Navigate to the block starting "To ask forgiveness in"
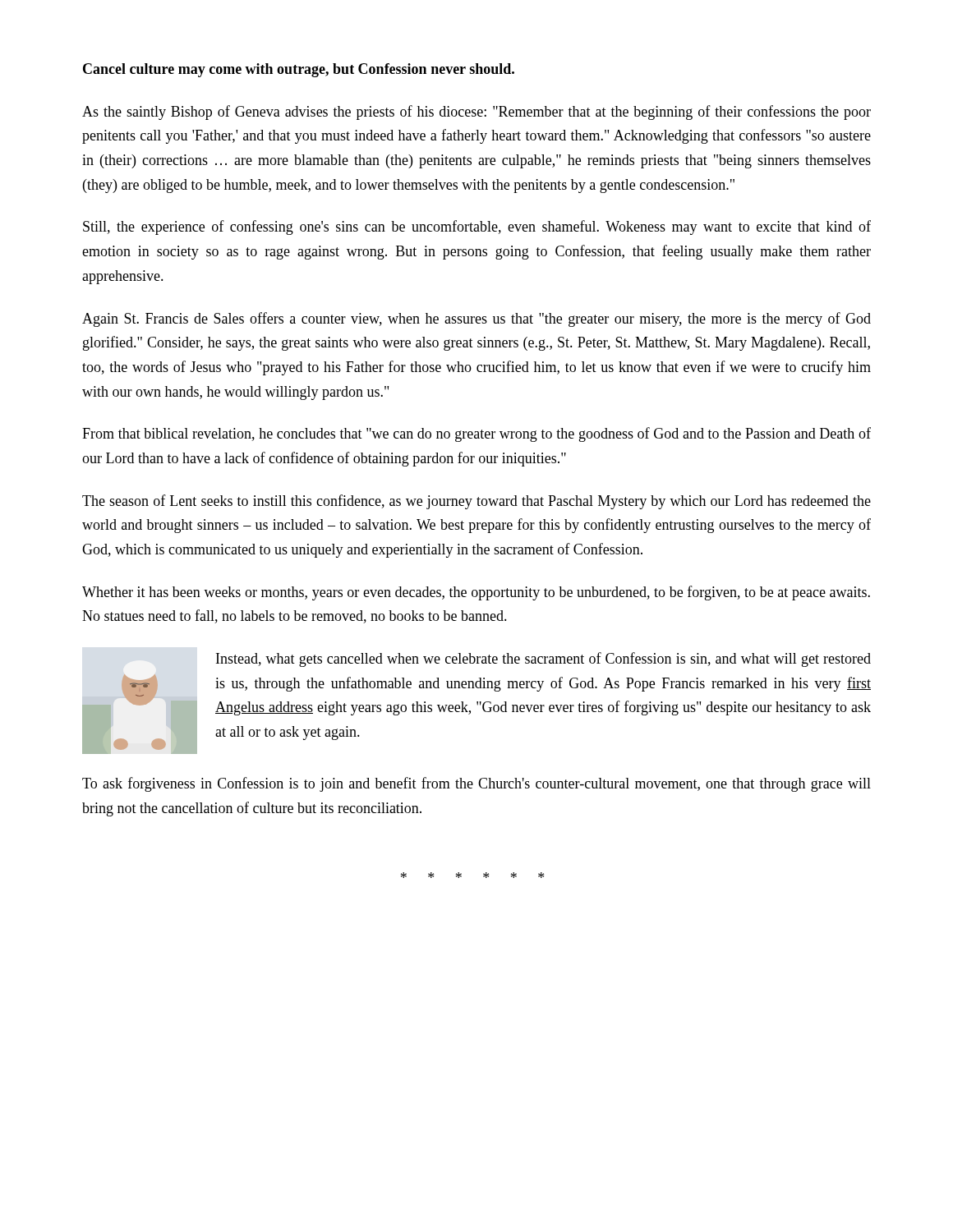This screenshot has width=953, height=1232. [476, 796]
